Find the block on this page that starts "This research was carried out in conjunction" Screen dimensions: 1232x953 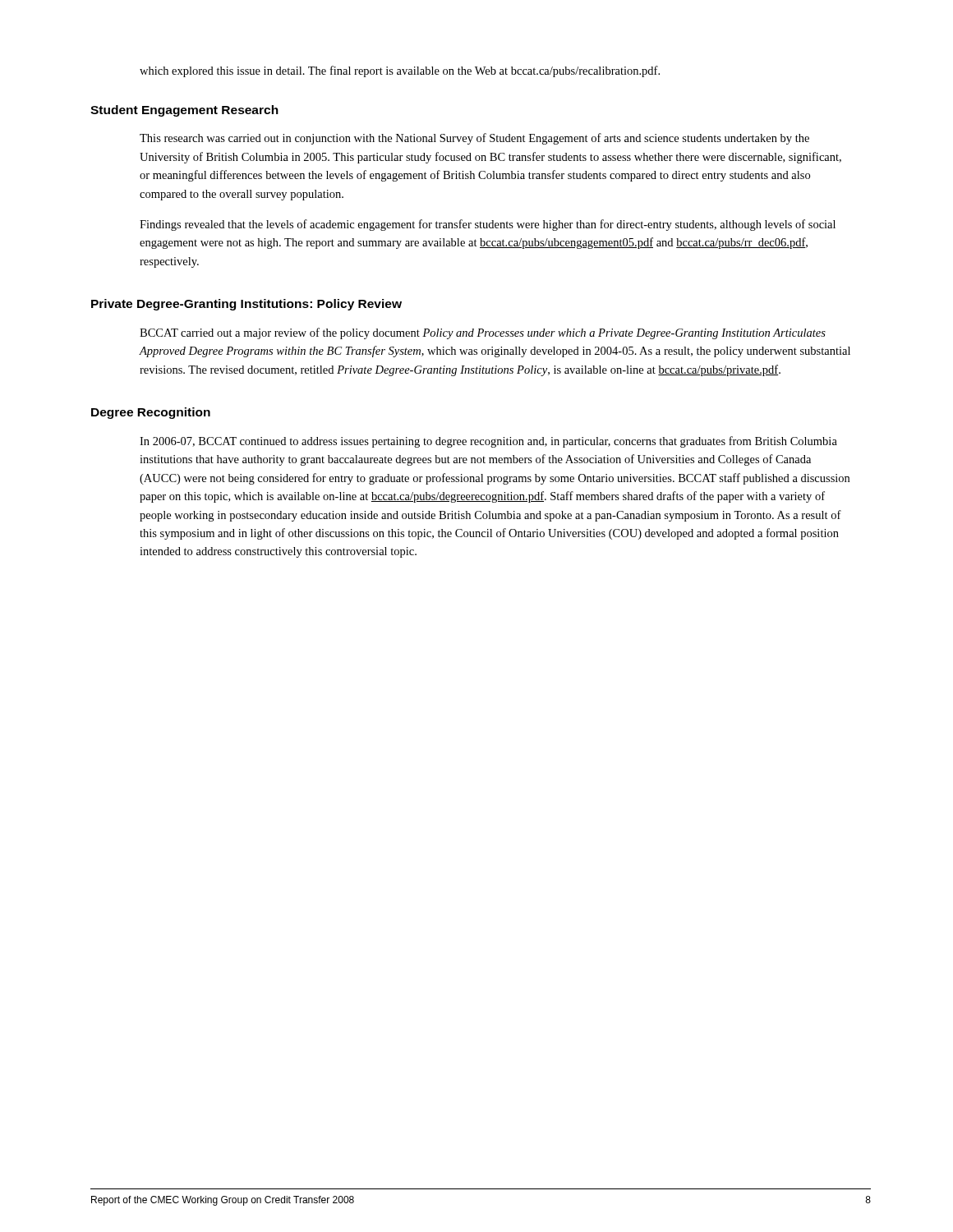[x=497, y=166]
